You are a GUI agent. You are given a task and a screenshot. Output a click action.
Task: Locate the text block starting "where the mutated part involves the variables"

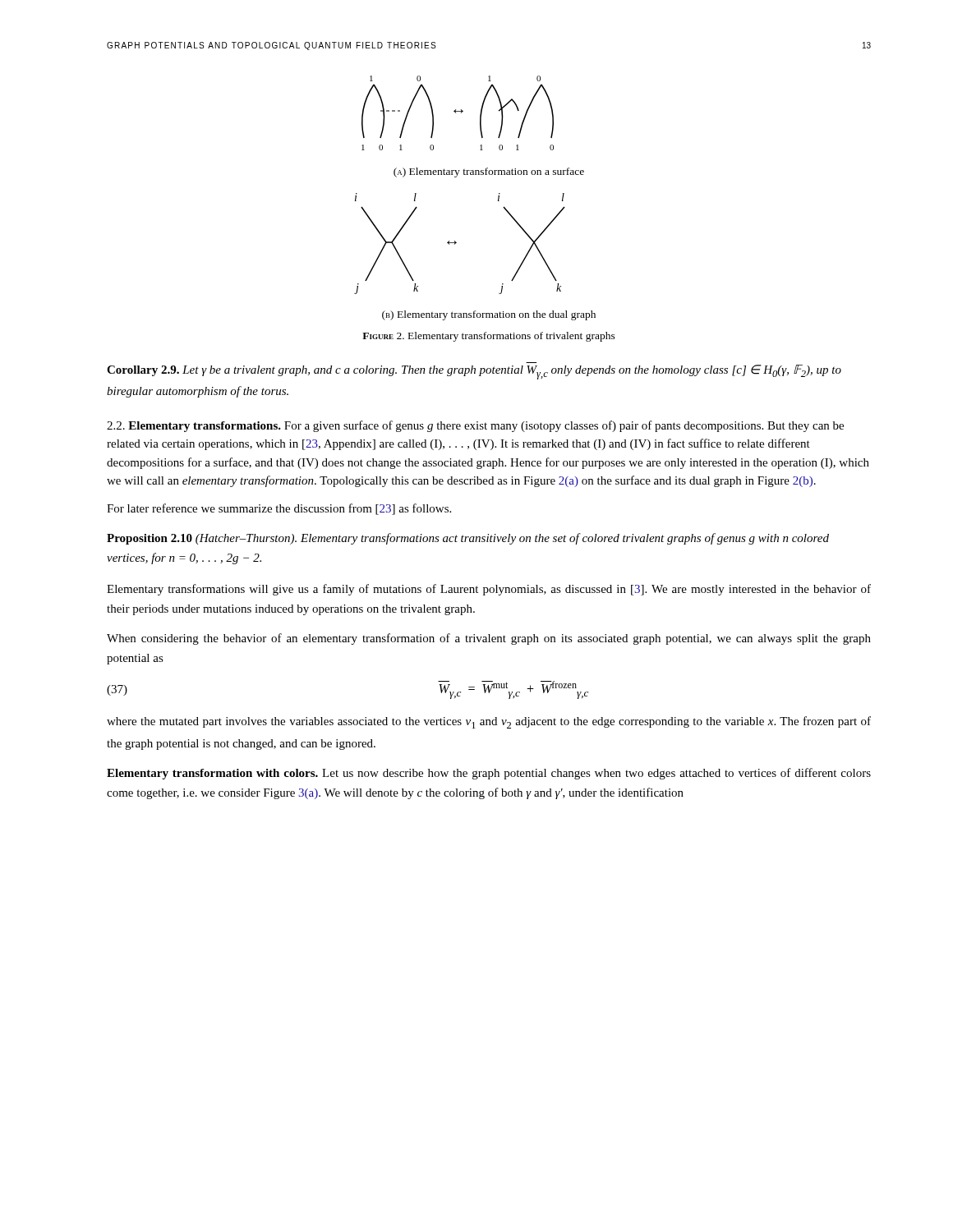489,732
